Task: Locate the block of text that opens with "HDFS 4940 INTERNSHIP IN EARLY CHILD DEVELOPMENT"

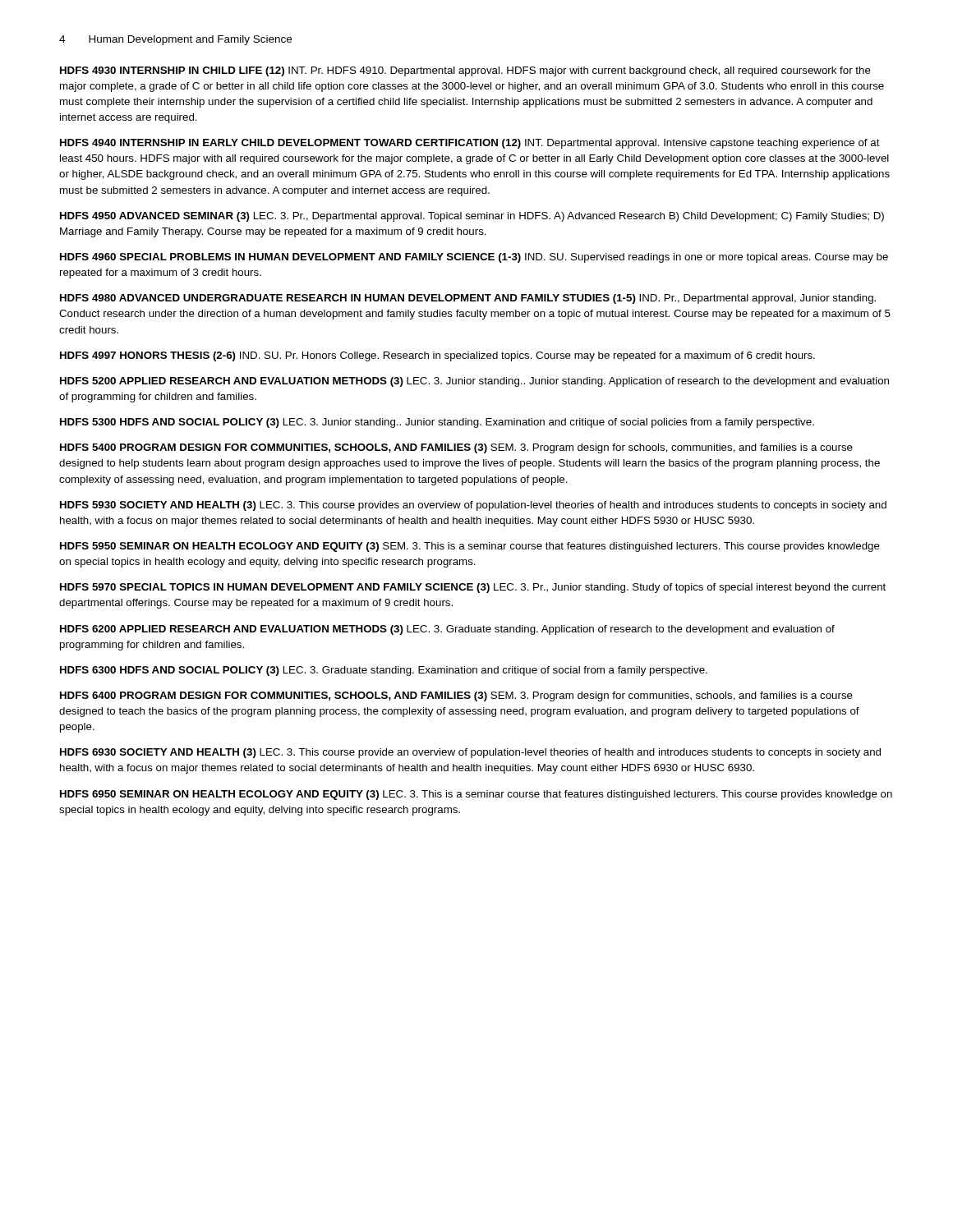Action: (474, 166)
